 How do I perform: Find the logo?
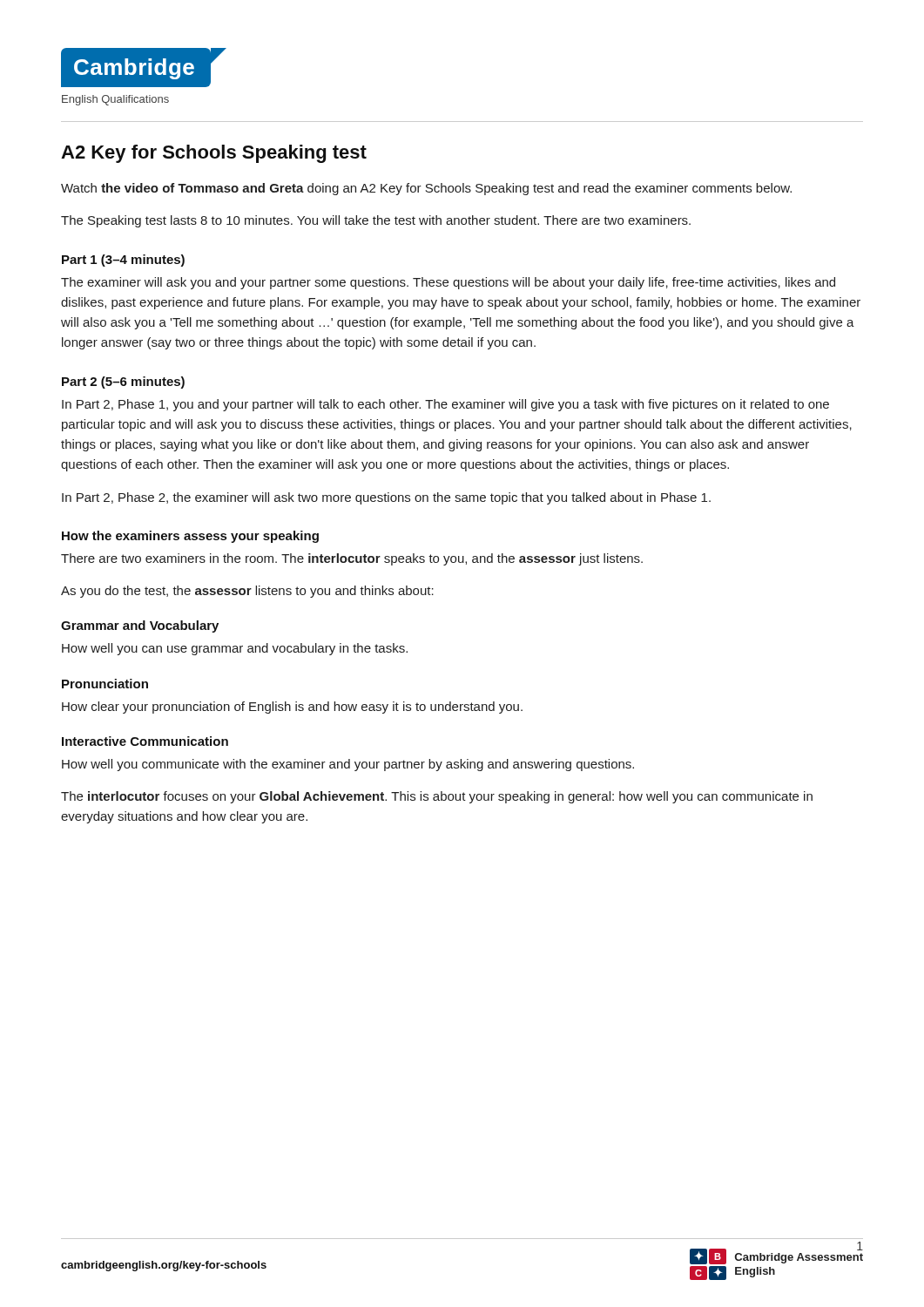click(x=462, y=77)
